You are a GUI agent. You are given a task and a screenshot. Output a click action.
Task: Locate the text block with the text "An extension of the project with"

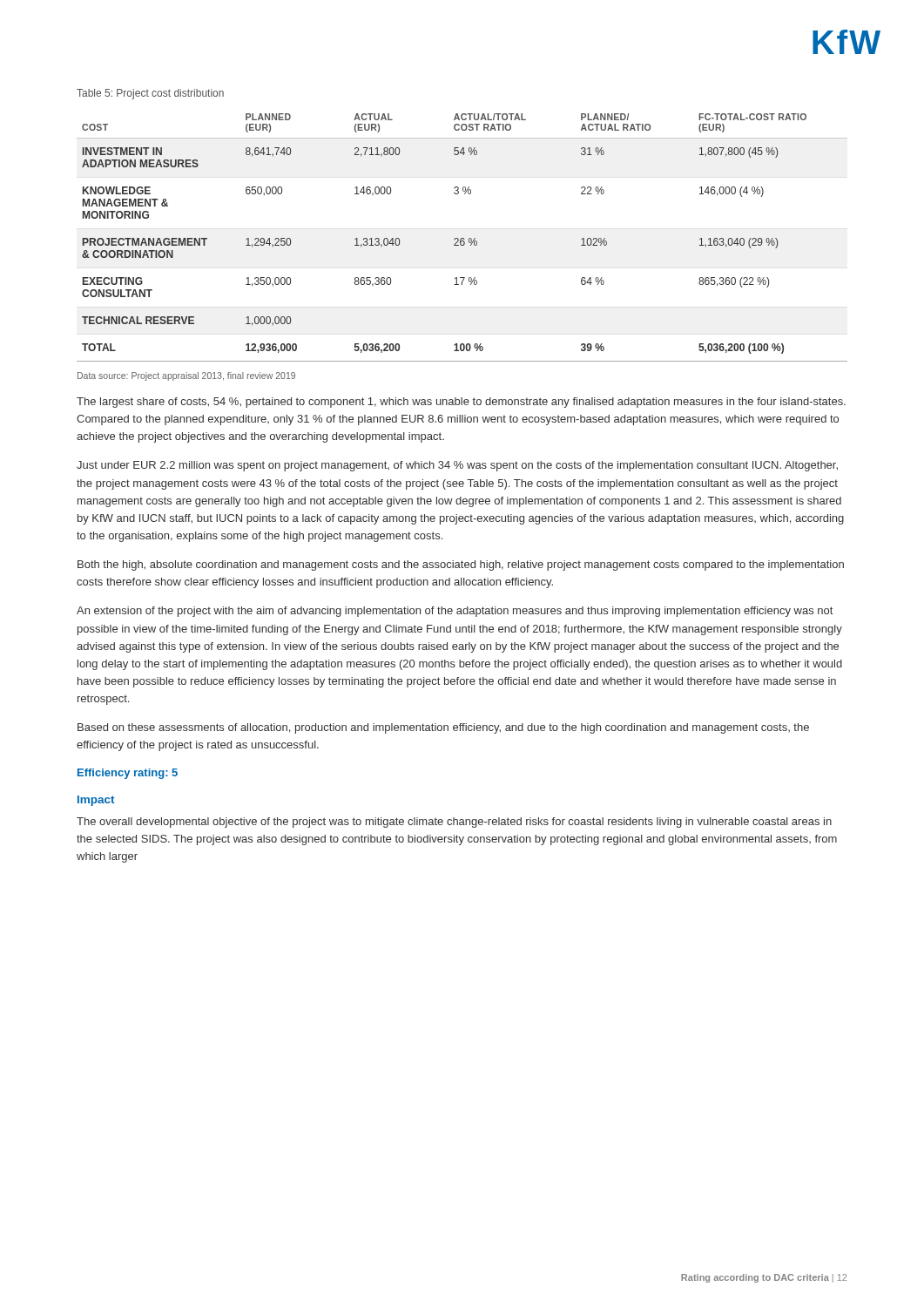pyautogui.click(x=459, y=655)
